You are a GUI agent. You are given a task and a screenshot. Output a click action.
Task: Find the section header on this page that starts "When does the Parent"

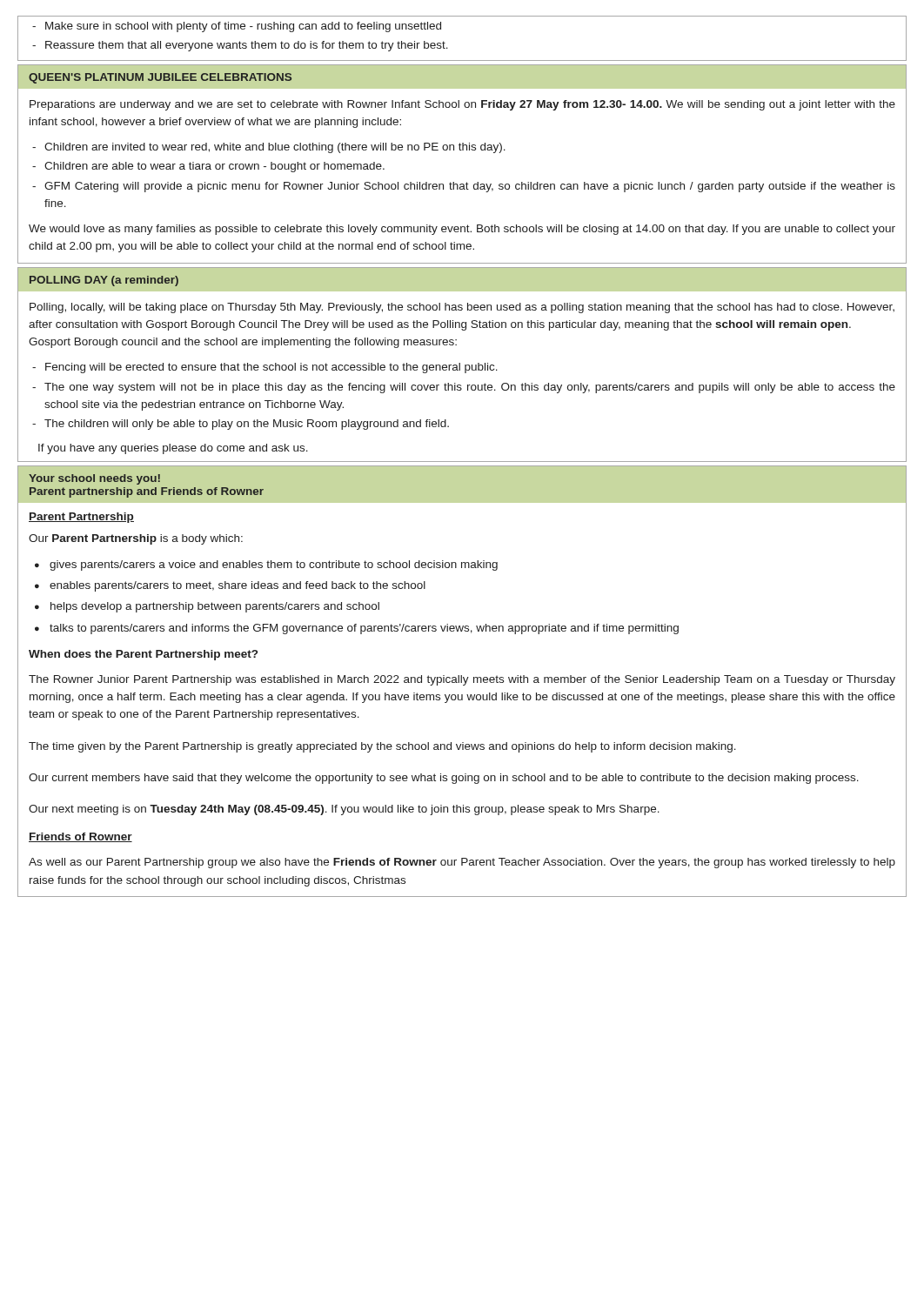click(x=144, y=654)
